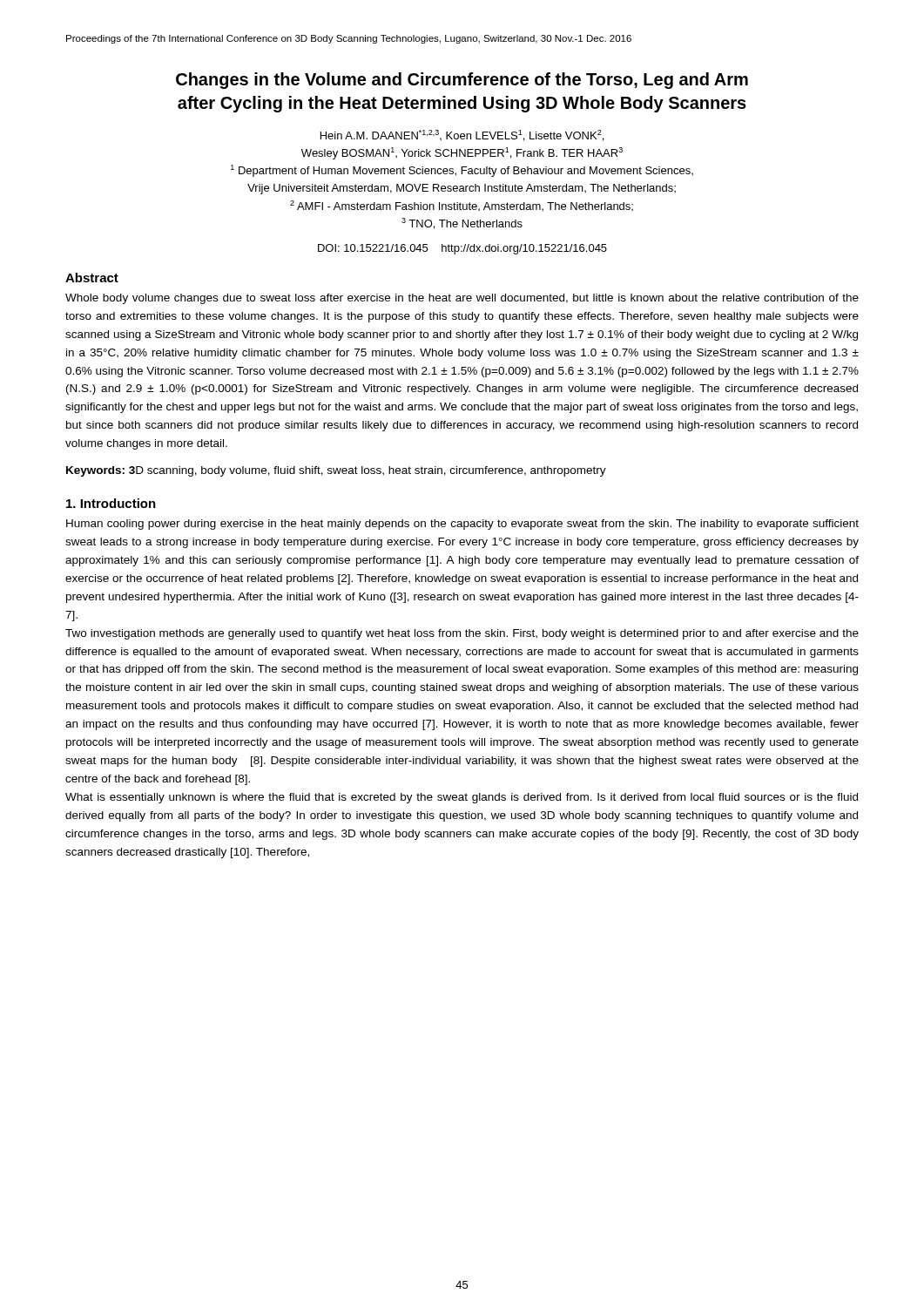Select the region starting "Hein A.M. DAANEN*1,2,3, Koen LEVELS1, Lisette VONK2,"

(x=462, y=179)
